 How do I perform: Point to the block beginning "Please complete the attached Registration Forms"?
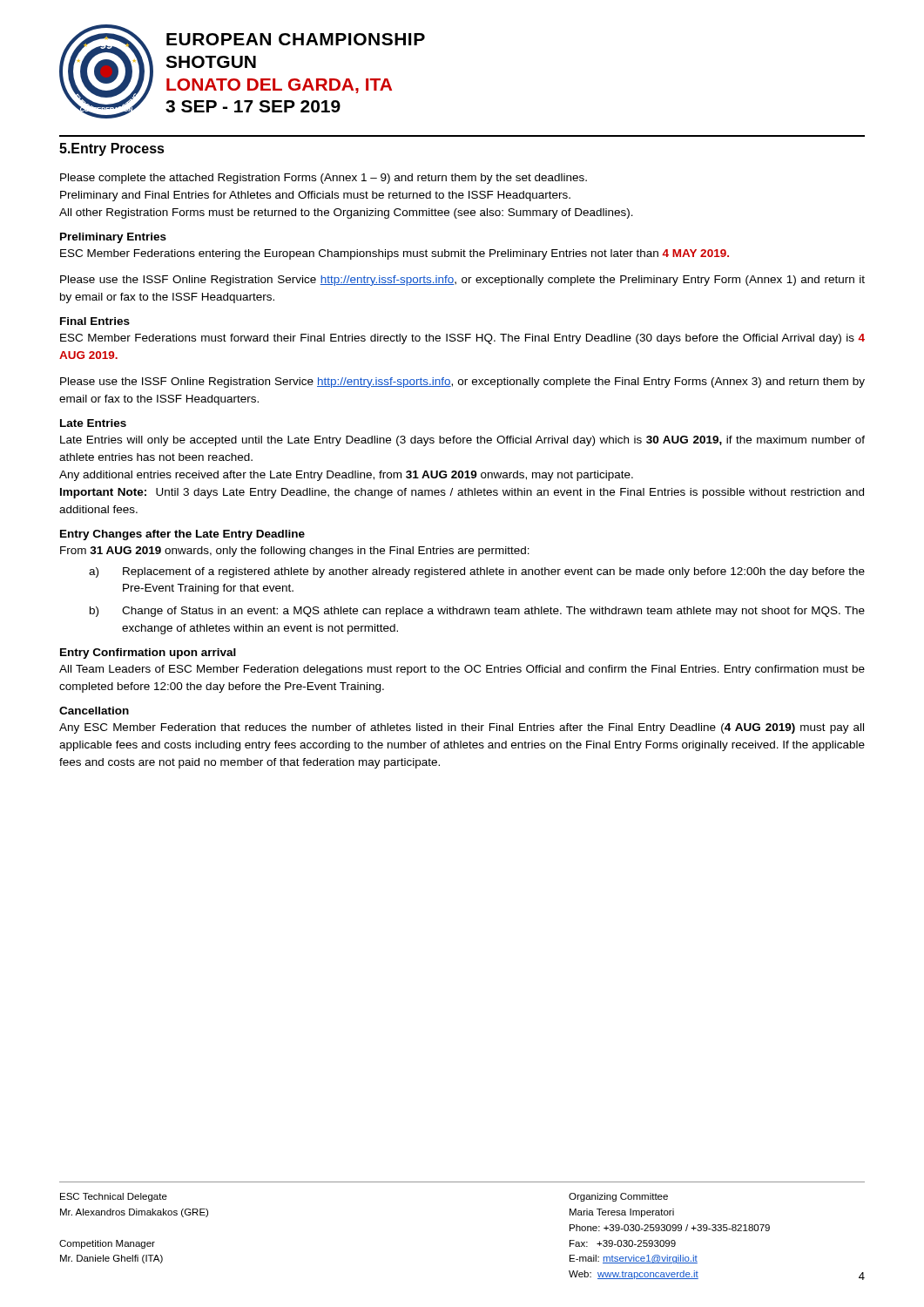click(x=346, y=195)
